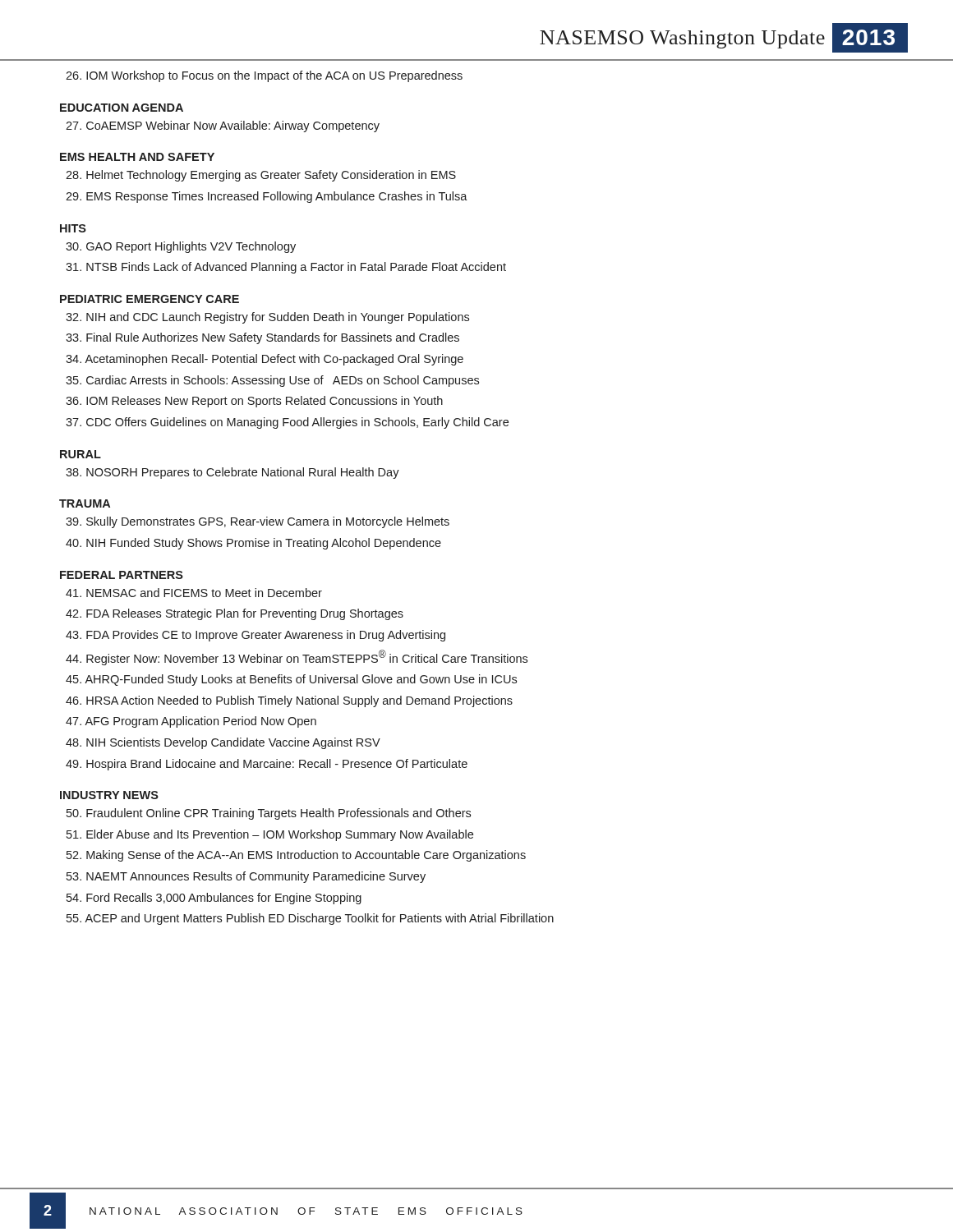Click on the list item with the text "31. NTSB Finds"

coord(286,267)
